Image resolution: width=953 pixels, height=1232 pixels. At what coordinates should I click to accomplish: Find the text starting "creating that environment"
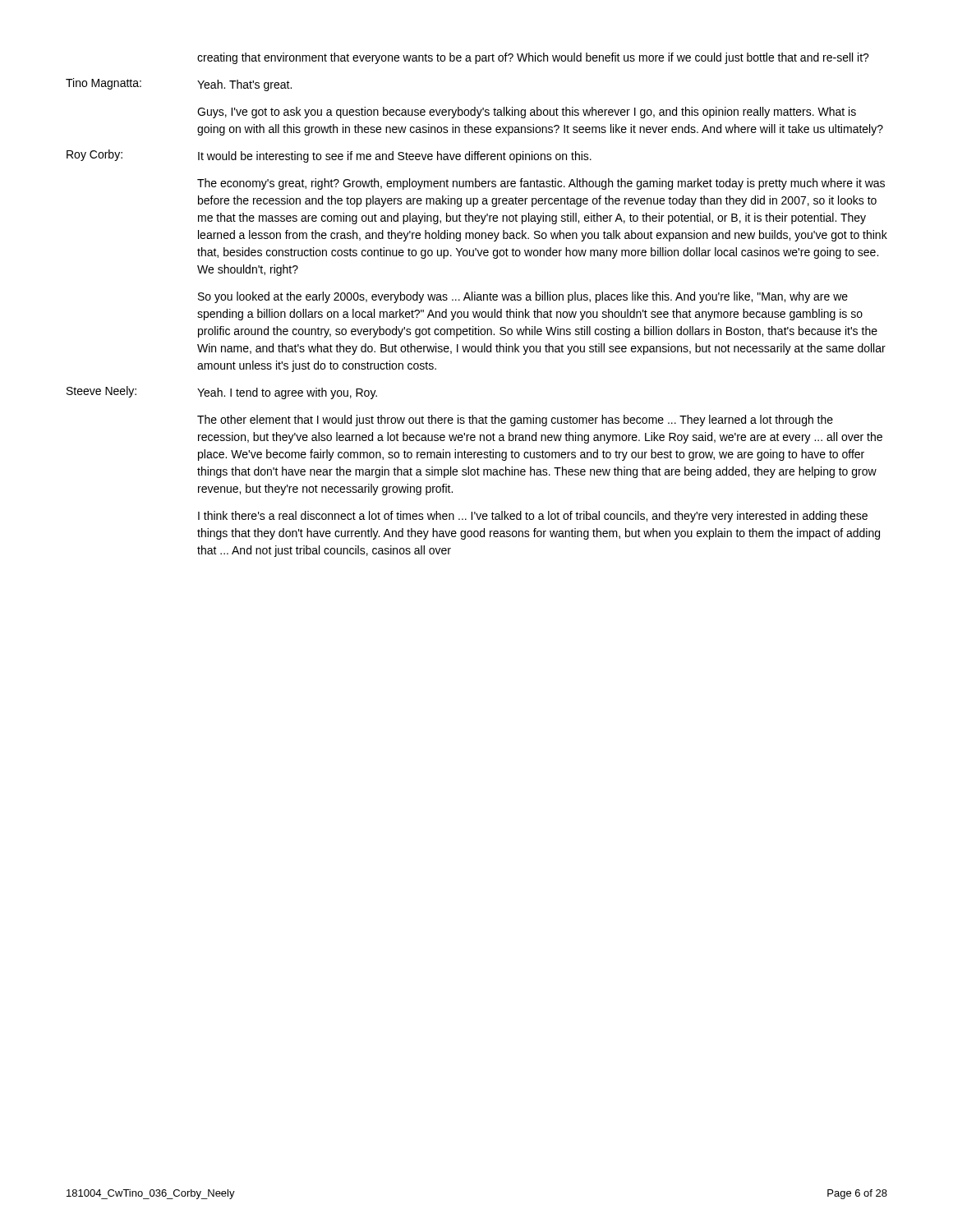(x=542, y=58)
